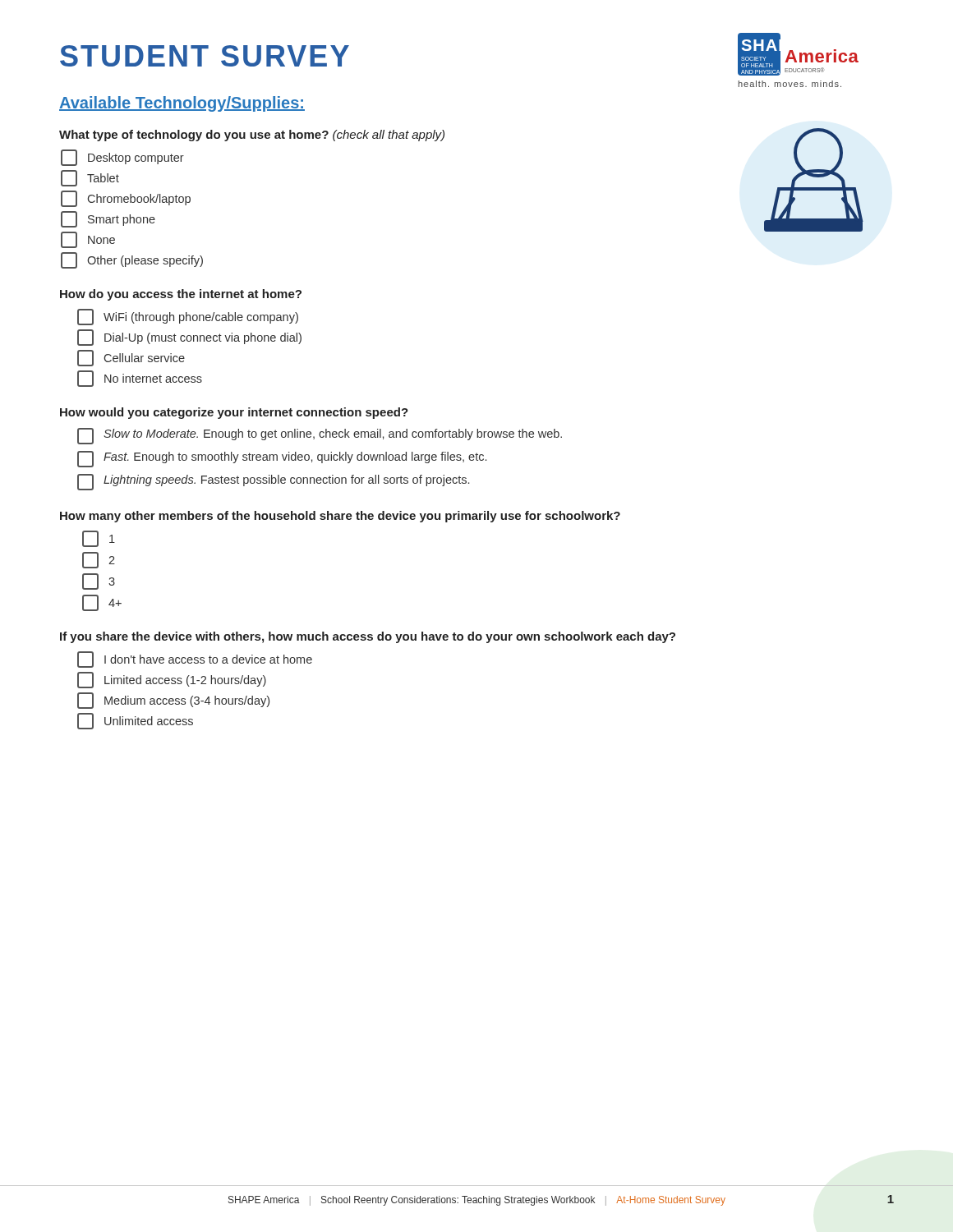Click on the region starting "Medium access (3-4 hours/day)"
The image size is (953, 1232).
(173, 701)
